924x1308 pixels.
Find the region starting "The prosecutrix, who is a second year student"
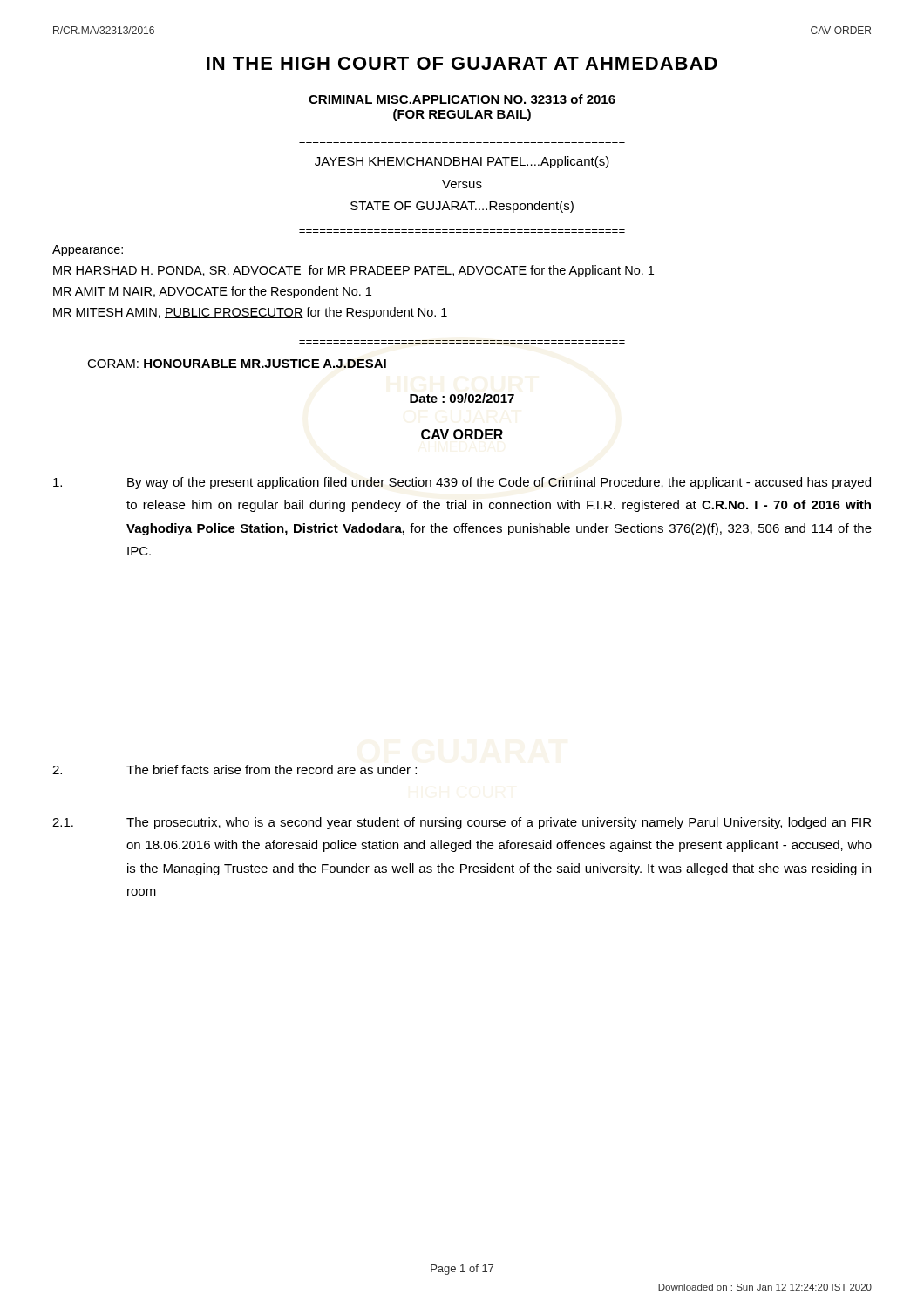coord(499,856)
